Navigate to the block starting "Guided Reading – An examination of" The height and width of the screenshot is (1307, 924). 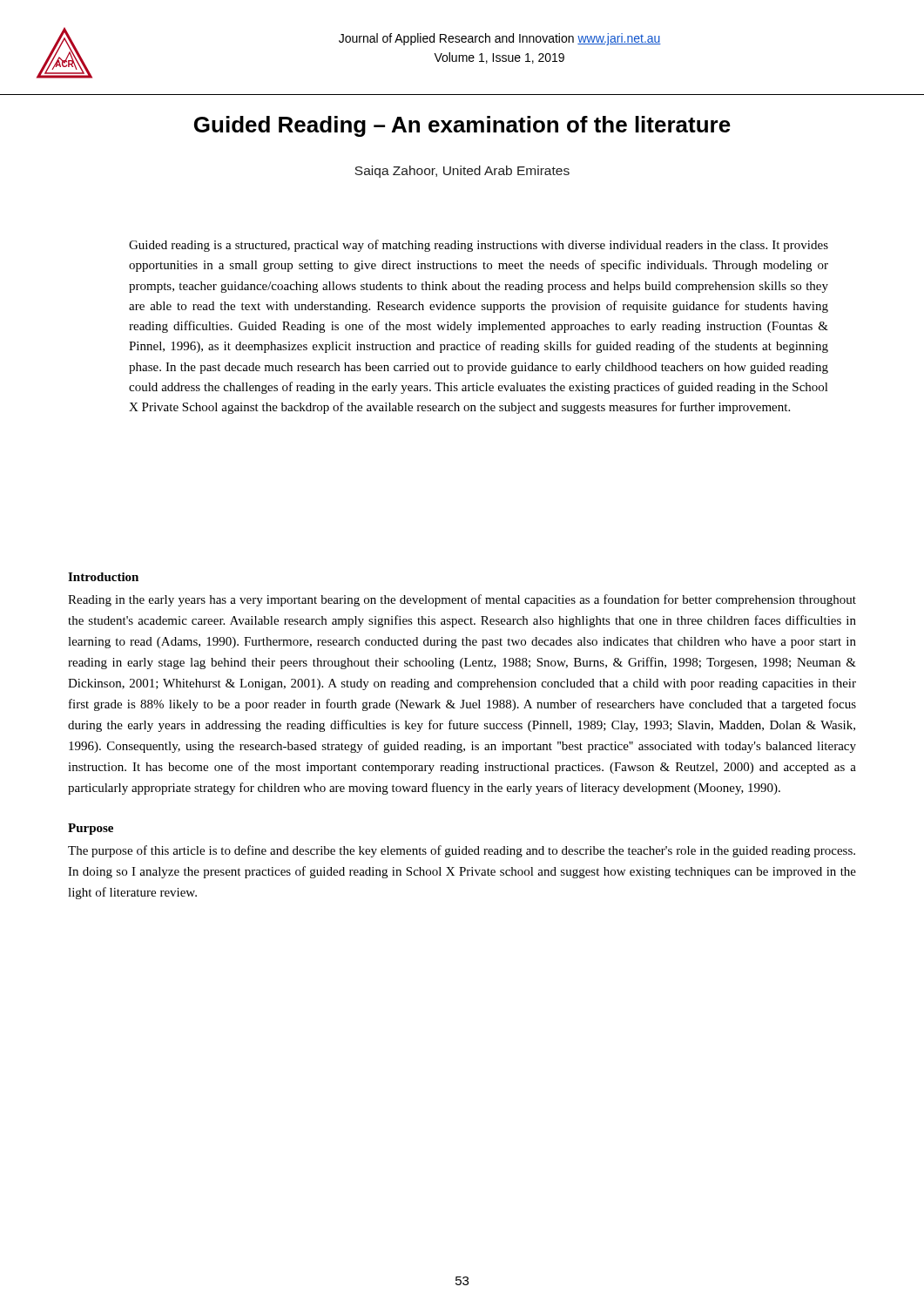coord(462,126)
